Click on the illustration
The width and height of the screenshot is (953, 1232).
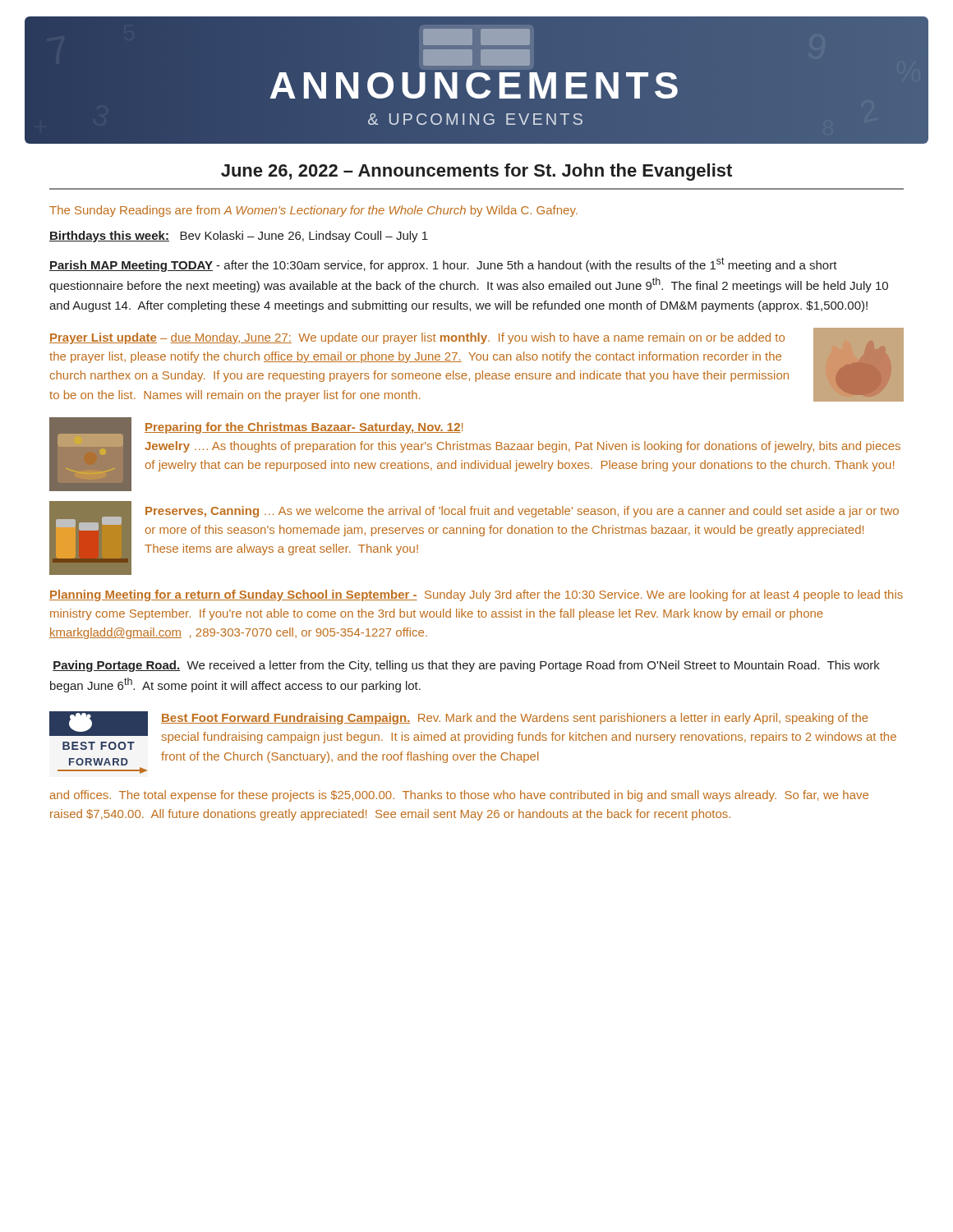[x=476, y=80]
